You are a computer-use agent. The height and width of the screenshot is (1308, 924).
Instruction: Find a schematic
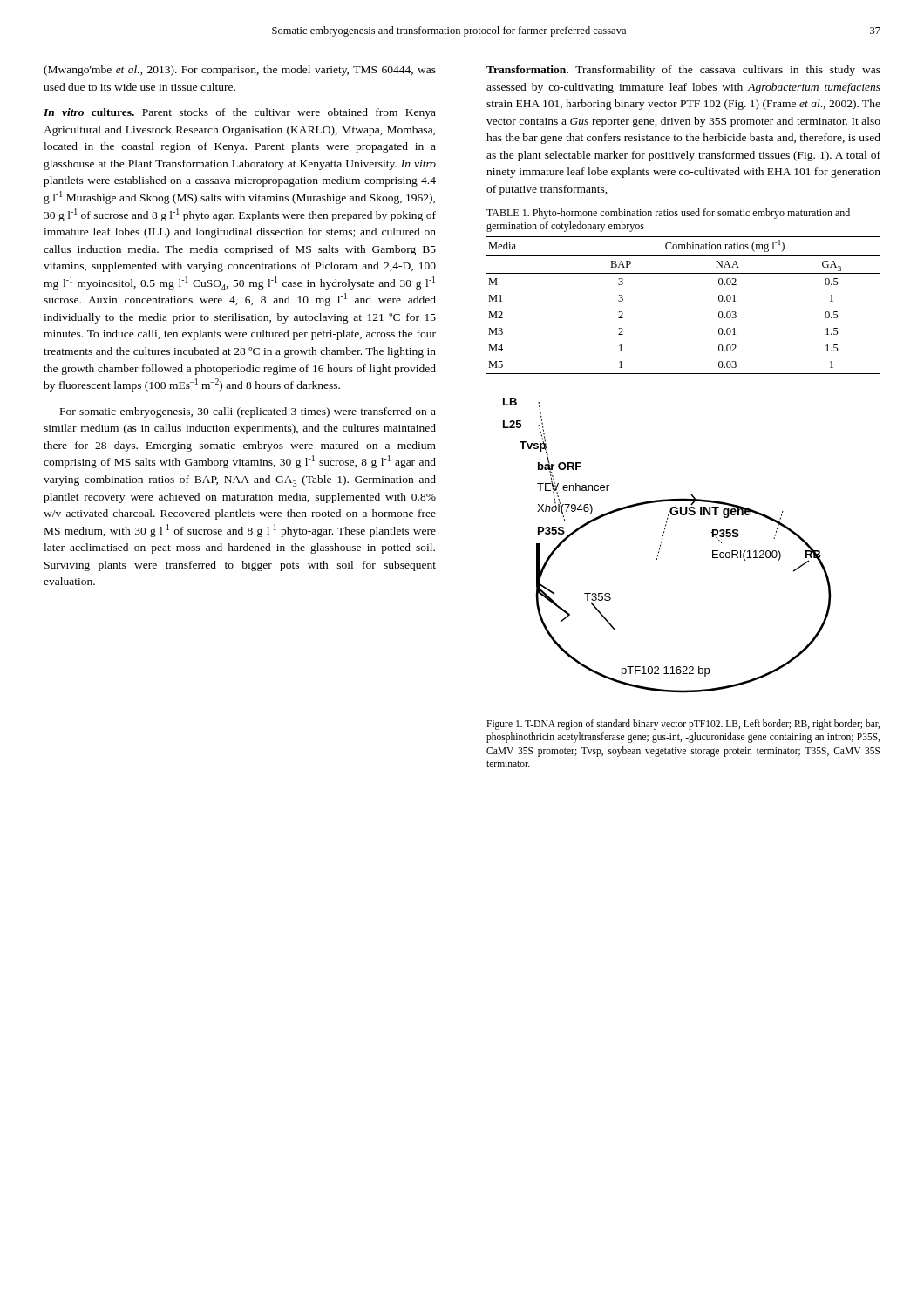tap(683, 549)
